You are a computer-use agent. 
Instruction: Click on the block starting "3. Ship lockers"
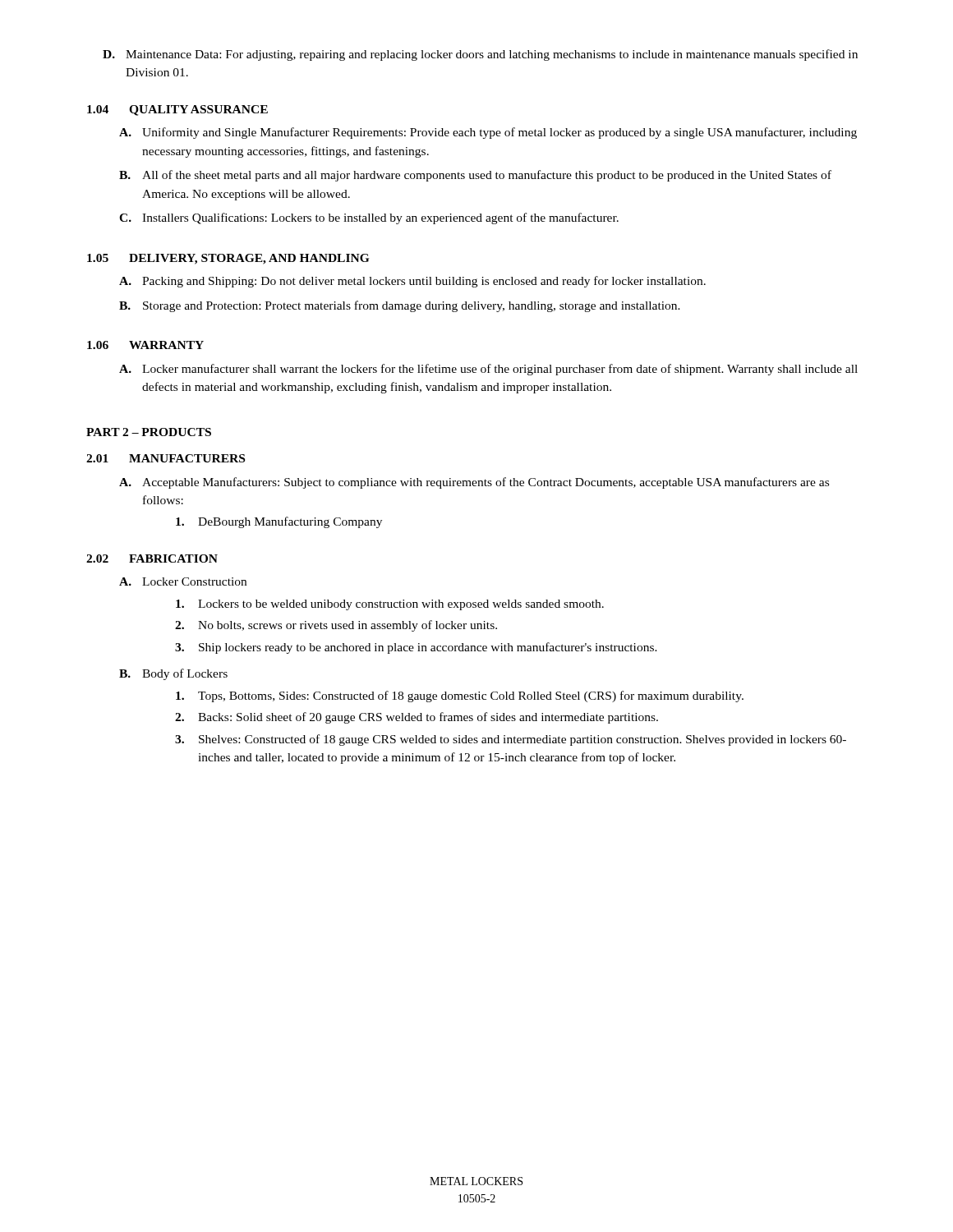(416, 647)
